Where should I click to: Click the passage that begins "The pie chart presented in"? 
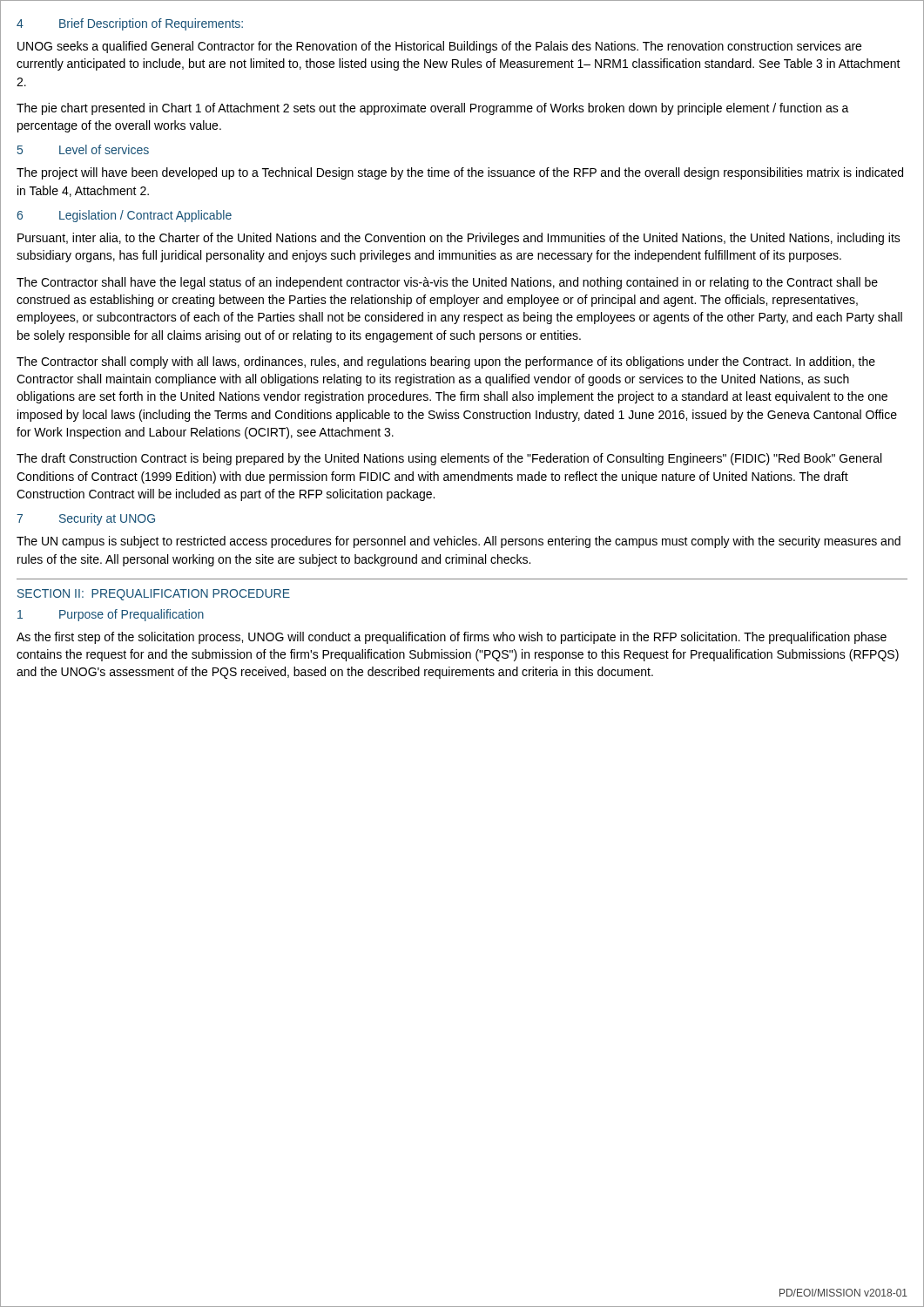click(433, 117)
